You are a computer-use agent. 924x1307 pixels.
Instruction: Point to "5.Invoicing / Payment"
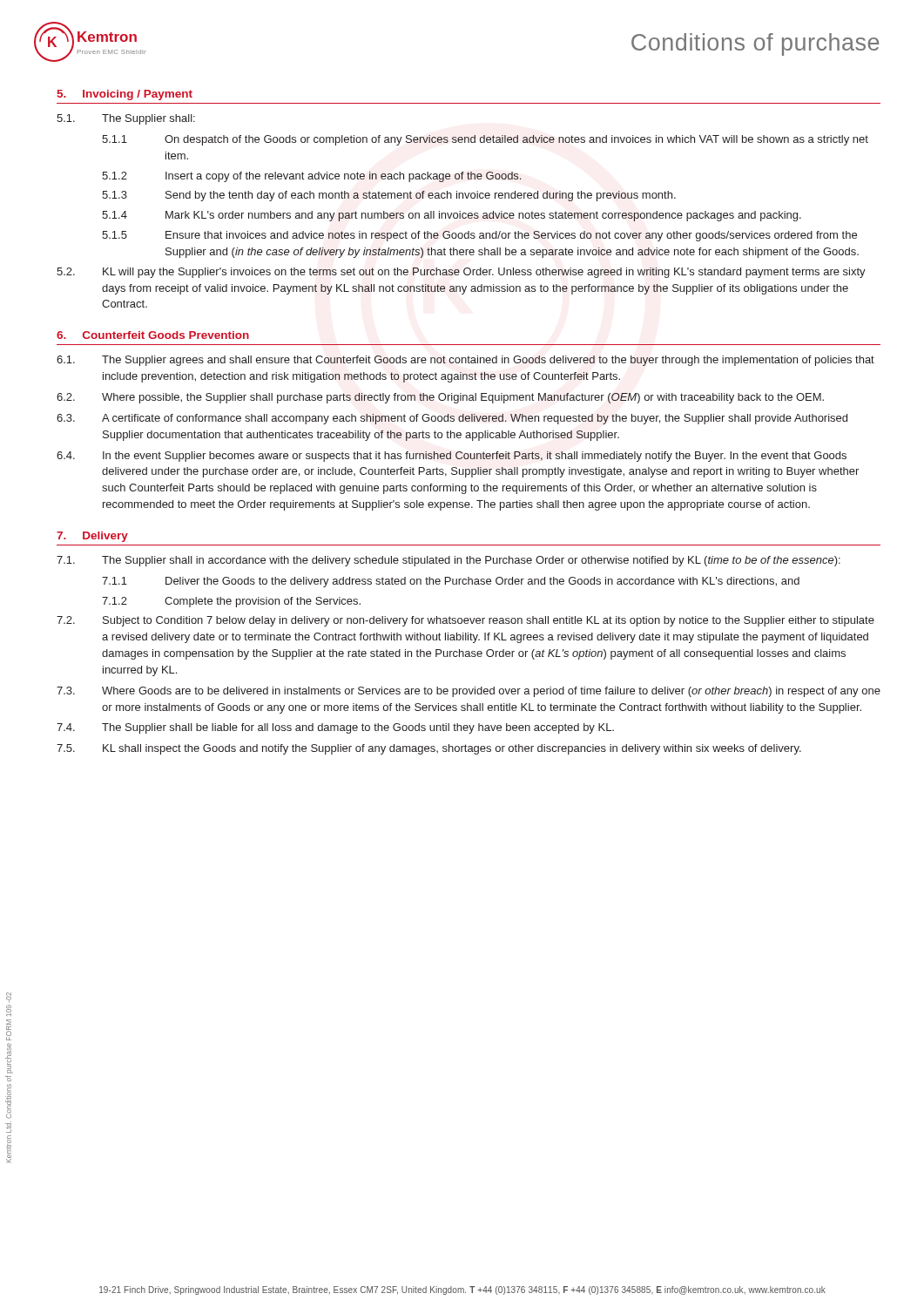click(125, 94)
